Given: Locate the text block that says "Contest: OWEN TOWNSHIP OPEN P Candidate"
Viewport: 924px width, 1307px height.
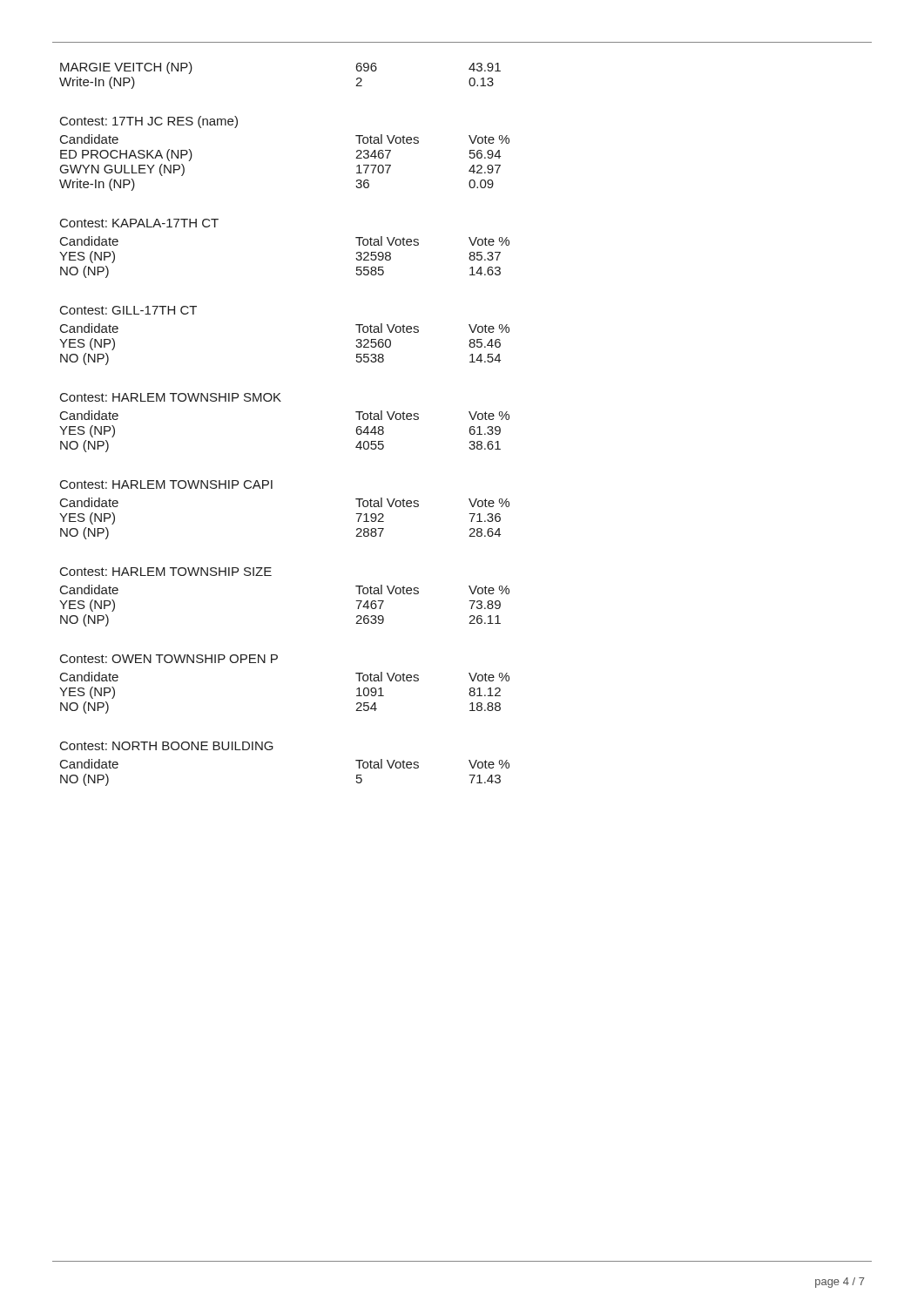Looking at the screenshot, I should pos(462,682).
